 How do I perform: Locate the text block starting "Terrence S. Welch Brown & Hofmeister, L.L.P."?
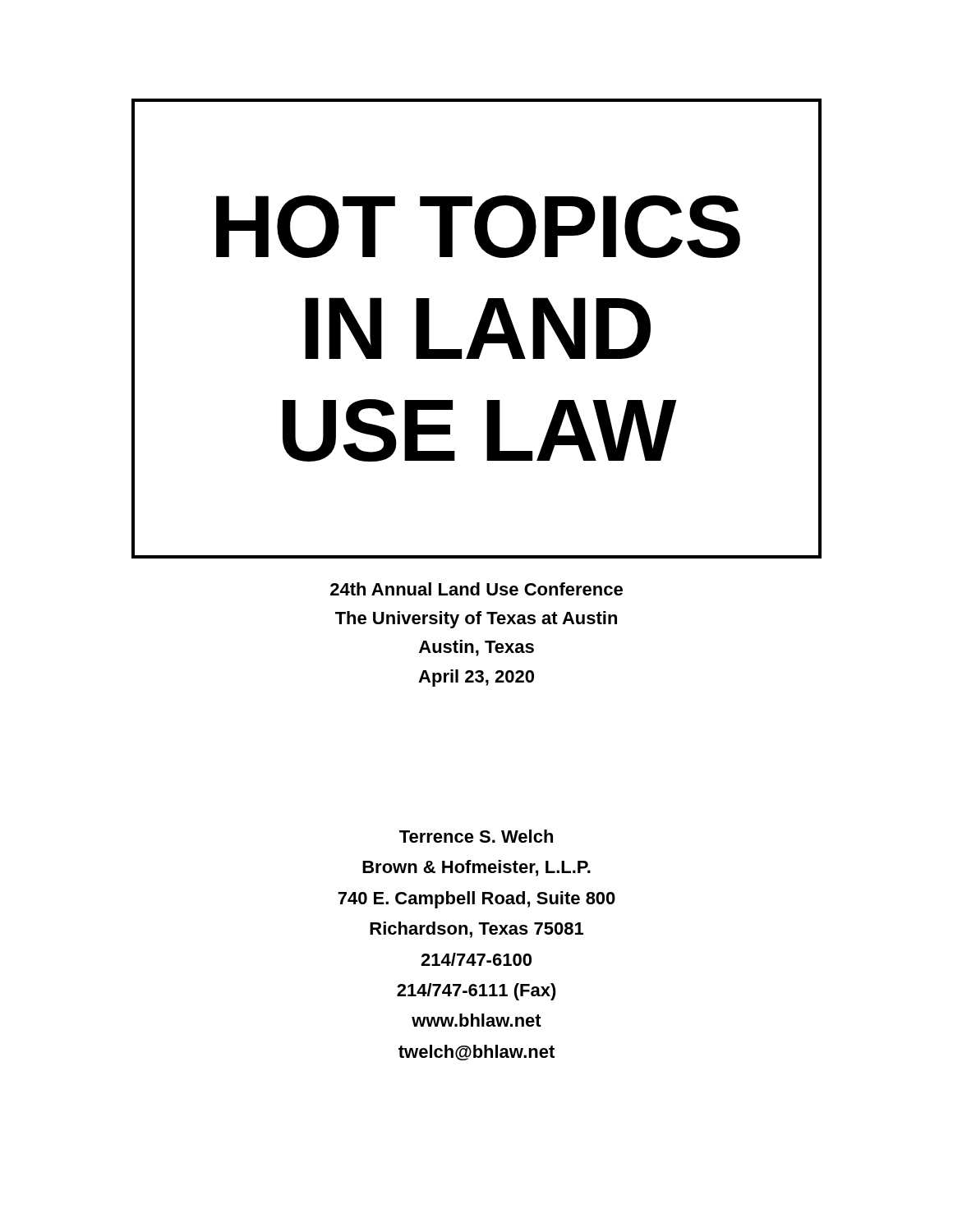(x=476, y=944)
